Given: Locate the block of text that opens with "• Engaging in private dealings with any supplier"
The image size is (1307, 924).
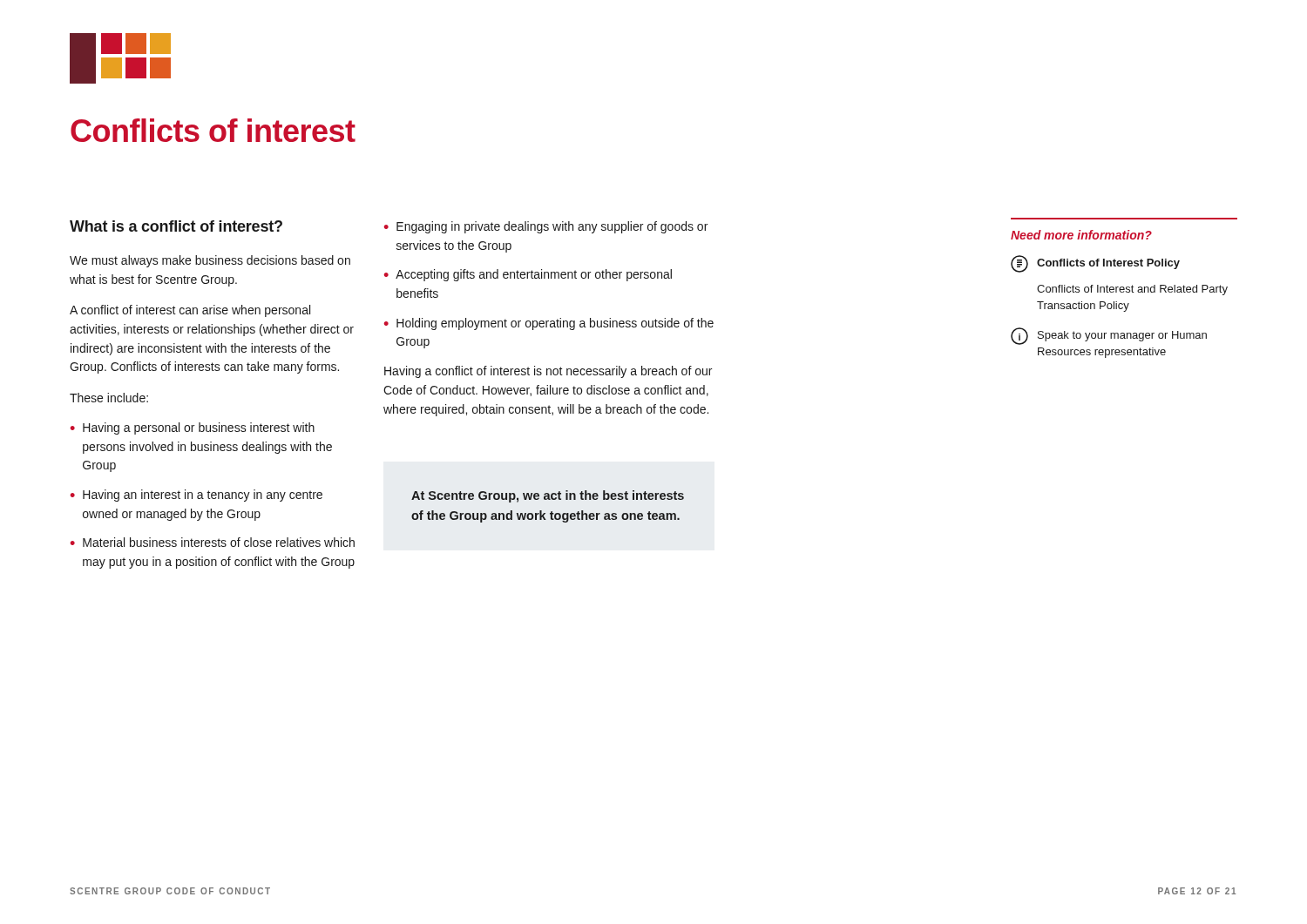Looking at the screenshot, I should [x=549, y=237].
